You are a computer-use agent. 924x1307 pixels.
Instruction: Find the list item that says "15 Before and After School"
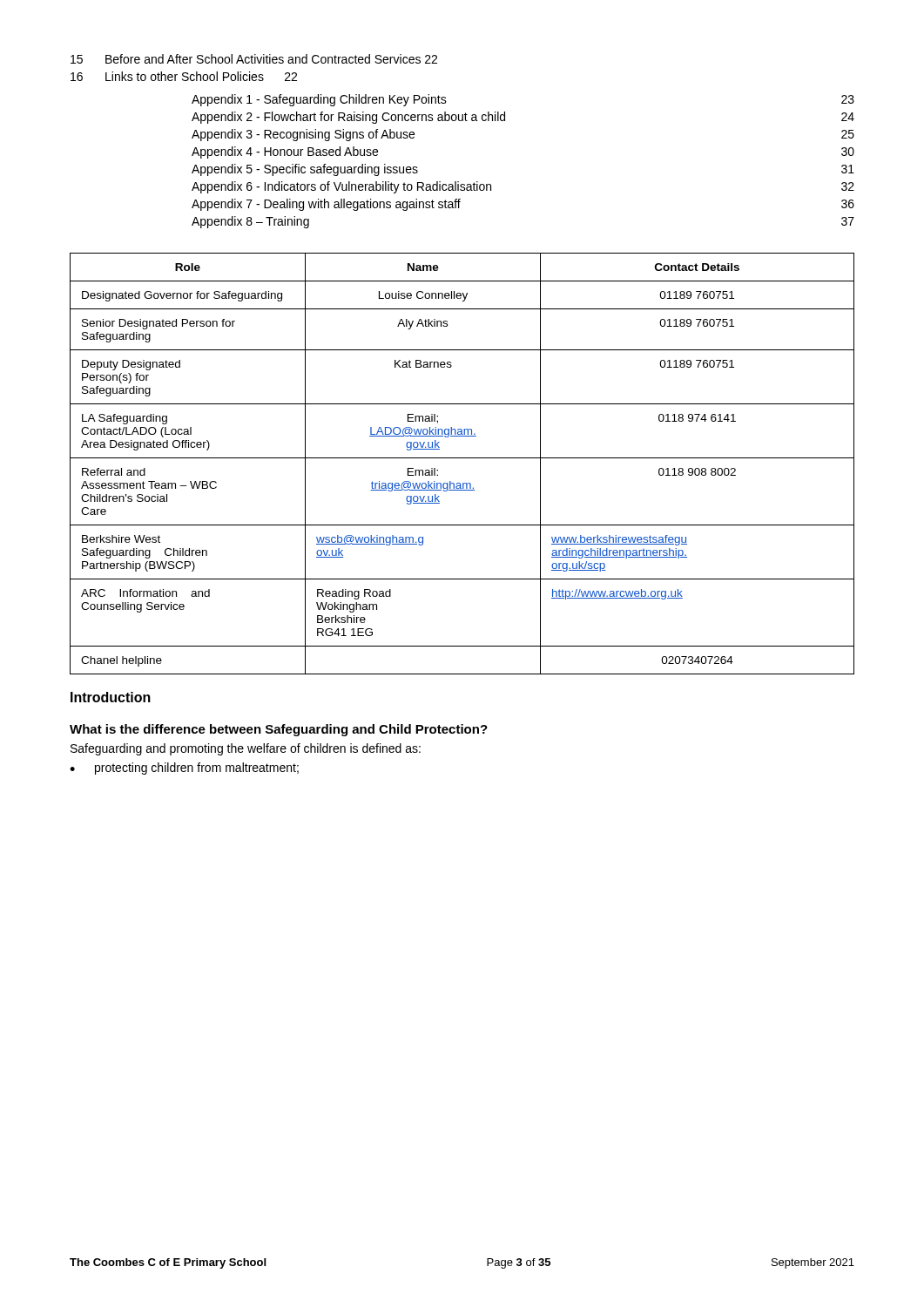pos(254,59)
